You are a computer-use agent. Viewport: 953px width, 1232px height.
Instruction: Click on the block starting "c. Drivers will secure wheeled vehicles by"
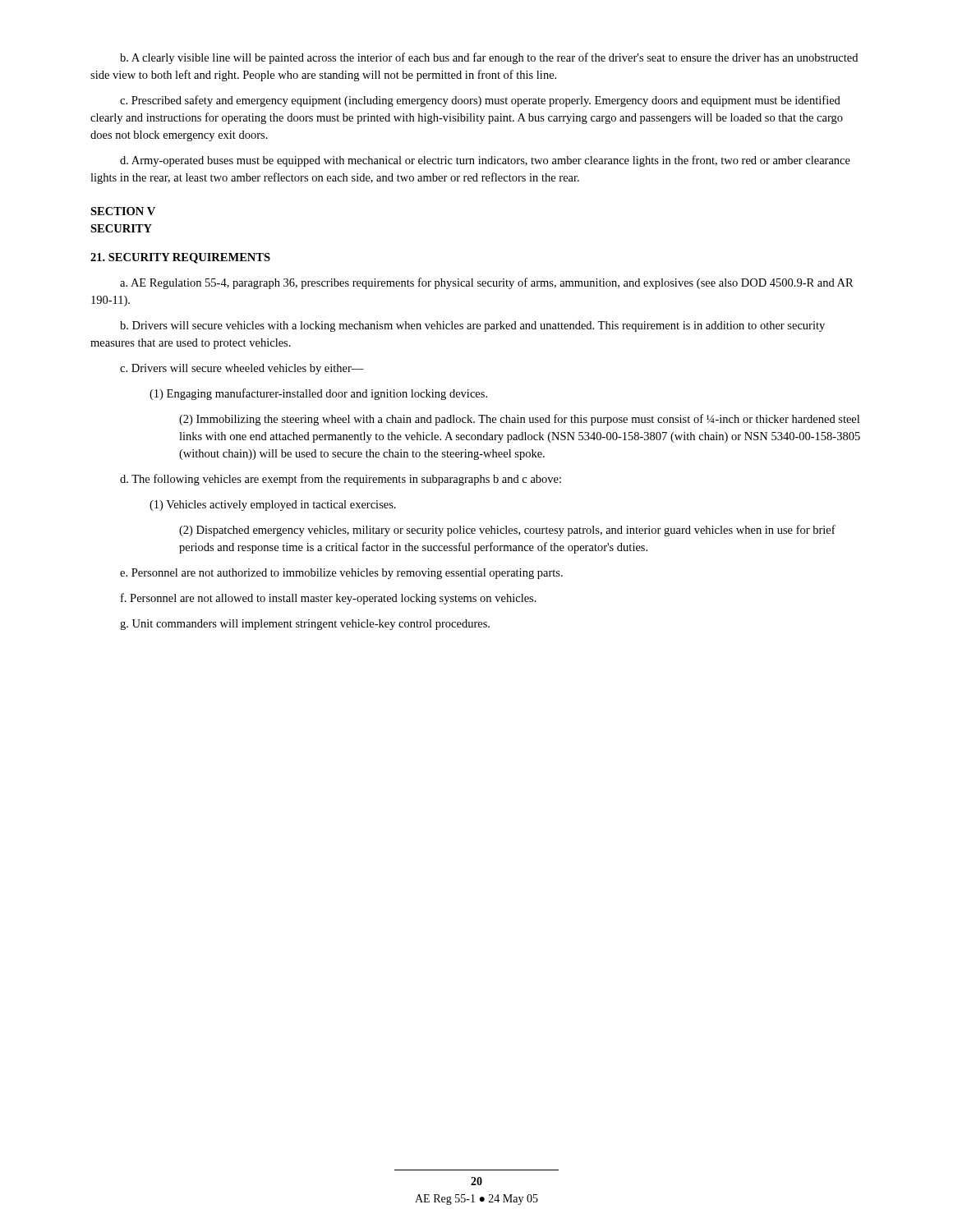click(242, 369)
